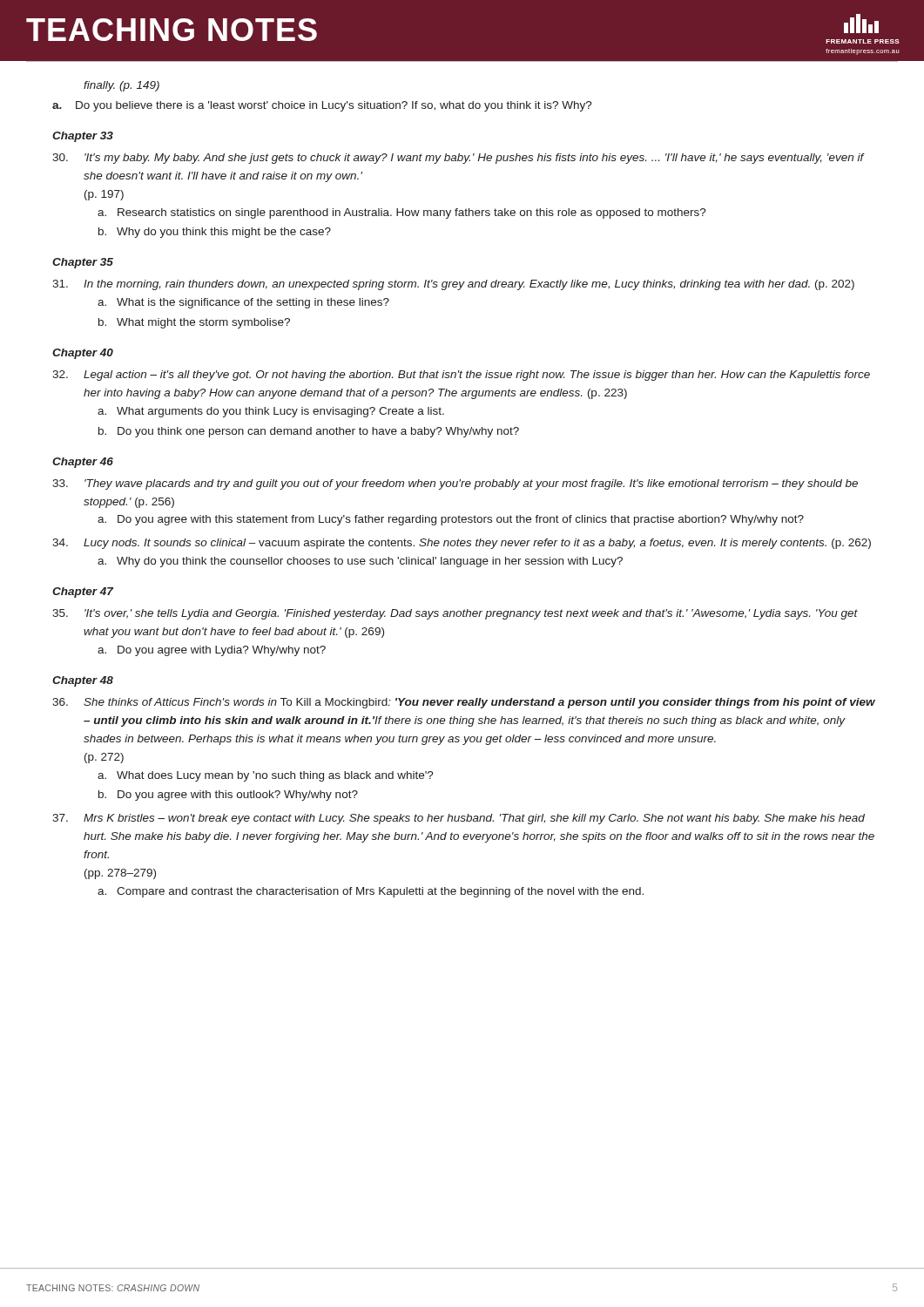Find "Chapter 35" on this page
924x1307 pixels.
click(83, 262)
